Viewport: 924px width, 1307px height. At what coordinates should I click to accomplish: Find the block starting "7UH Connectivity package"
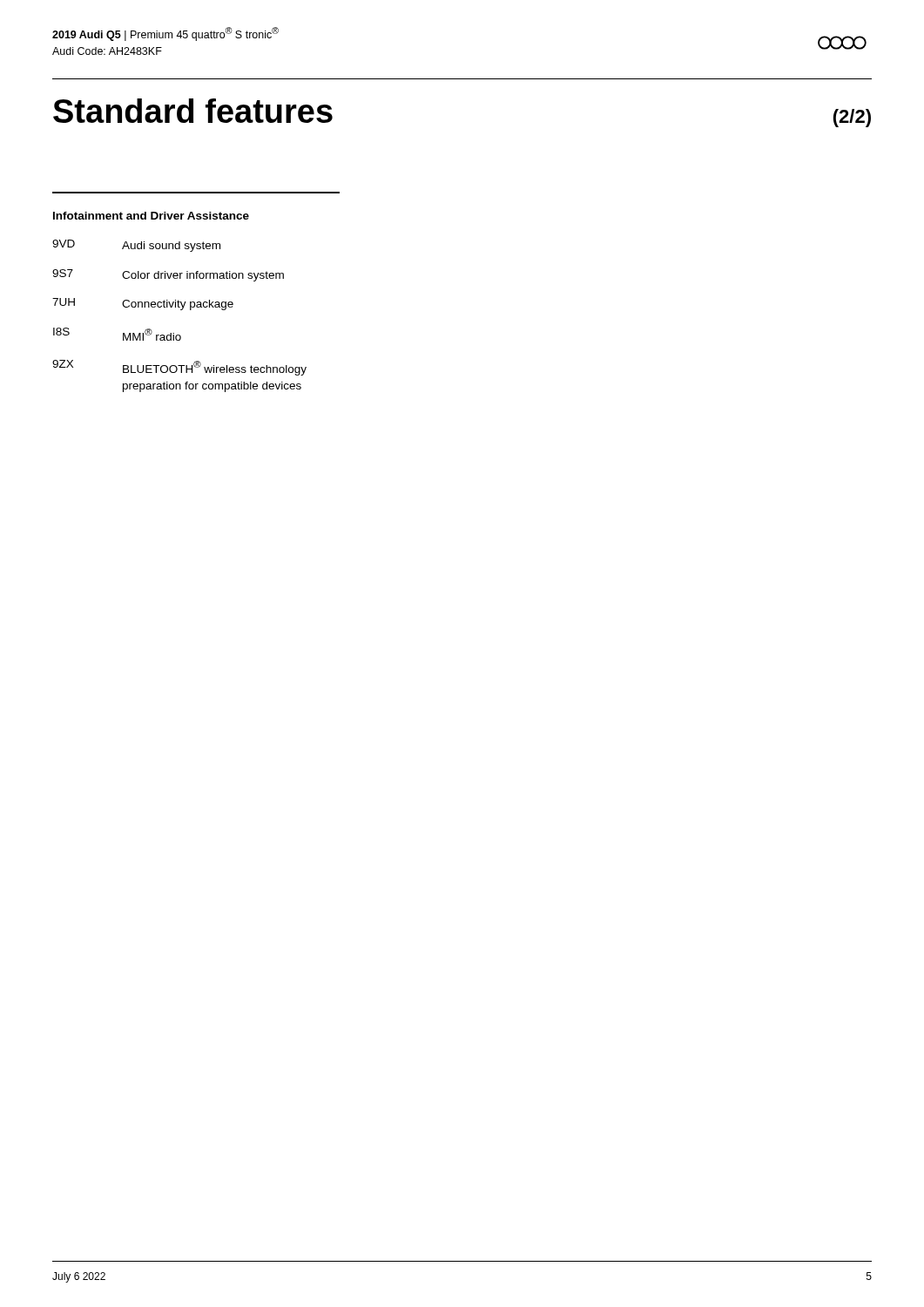pyautogui.click(x=143, y=304)
